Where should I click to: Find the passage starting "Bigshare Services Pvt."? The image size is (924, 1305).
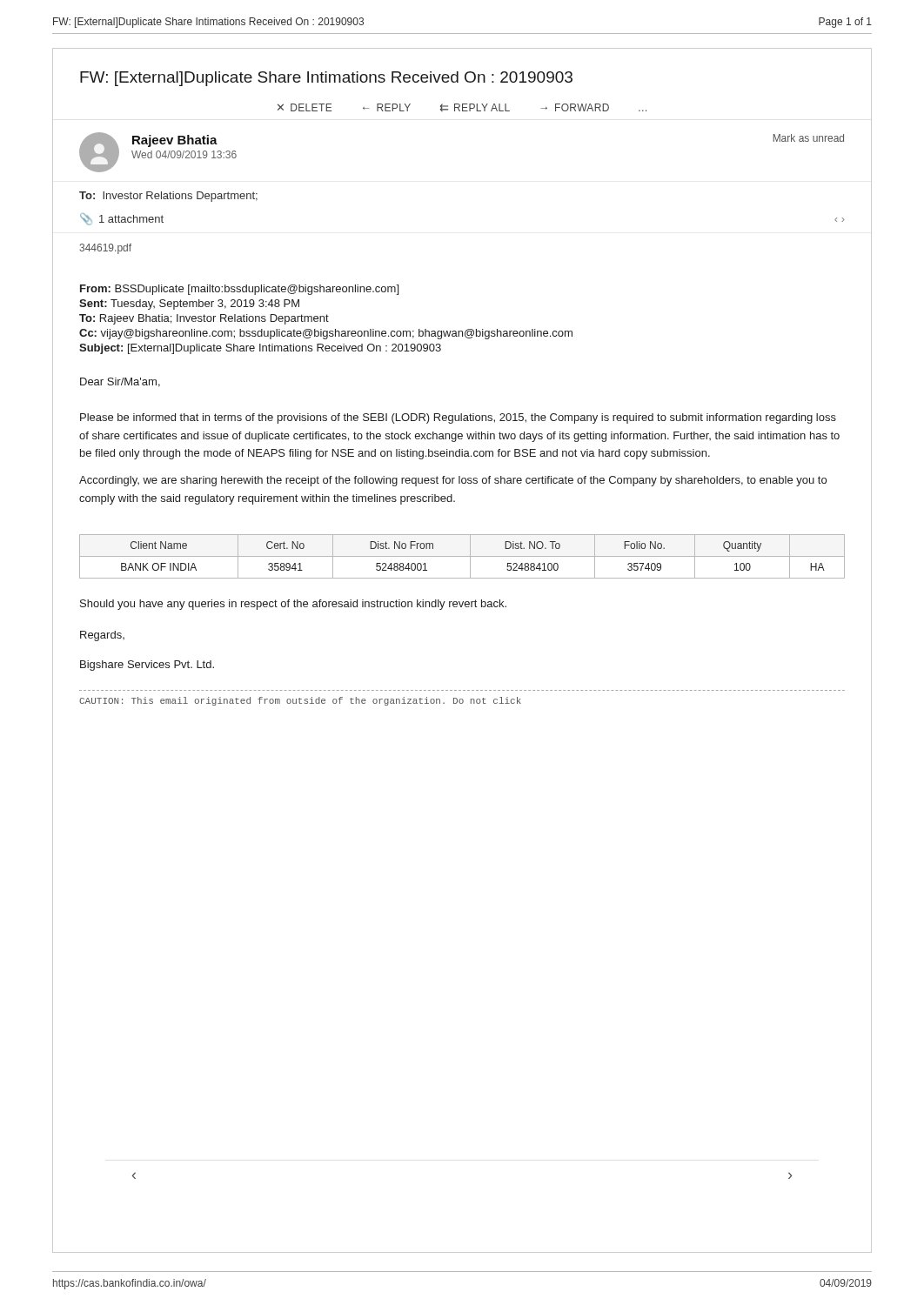click(x=147, y=666)
